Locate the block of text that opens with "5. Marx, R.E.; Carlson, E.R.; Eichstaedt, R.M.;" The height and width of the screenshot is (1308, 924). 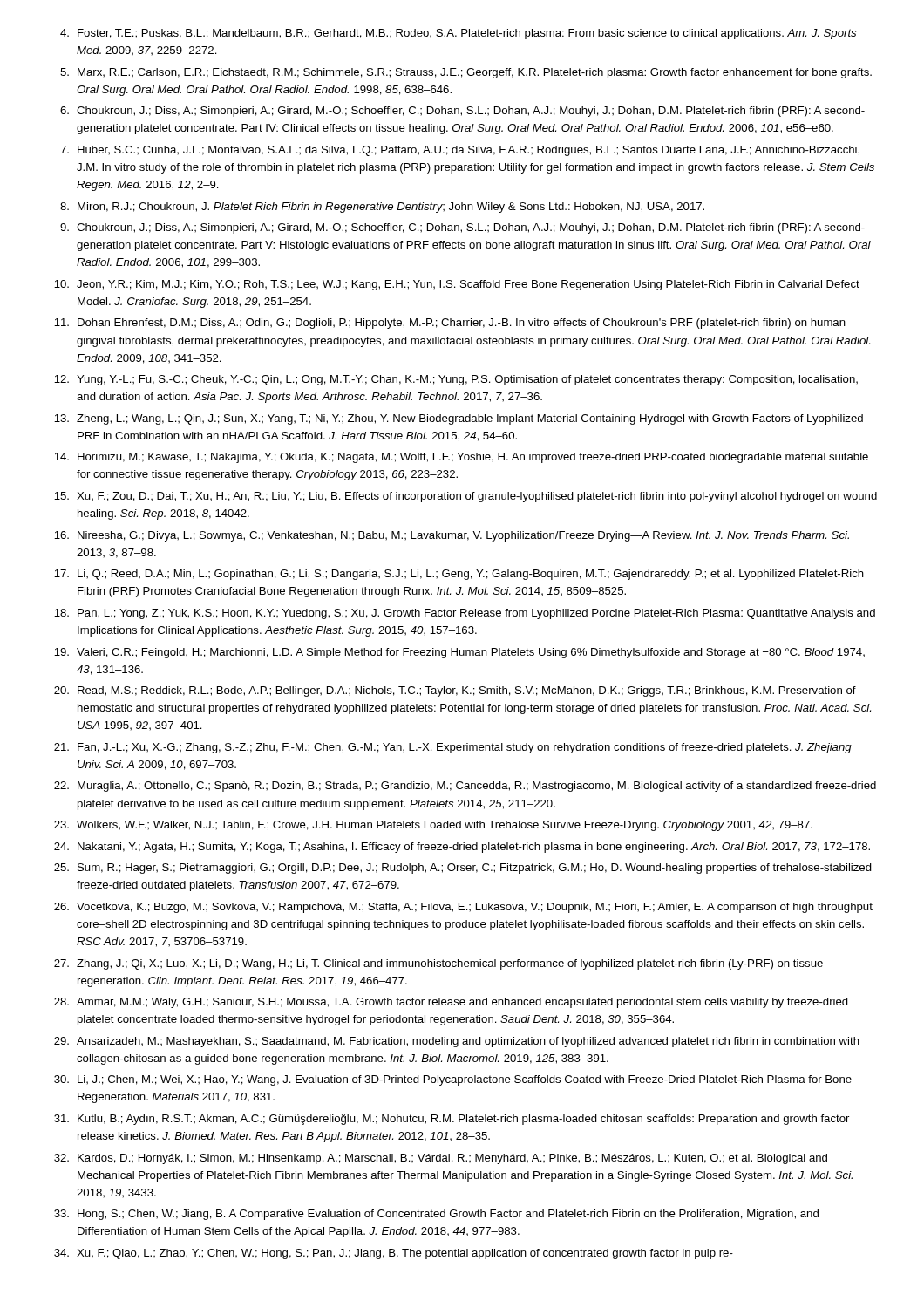pyautogui.click(x=462, y=81)
